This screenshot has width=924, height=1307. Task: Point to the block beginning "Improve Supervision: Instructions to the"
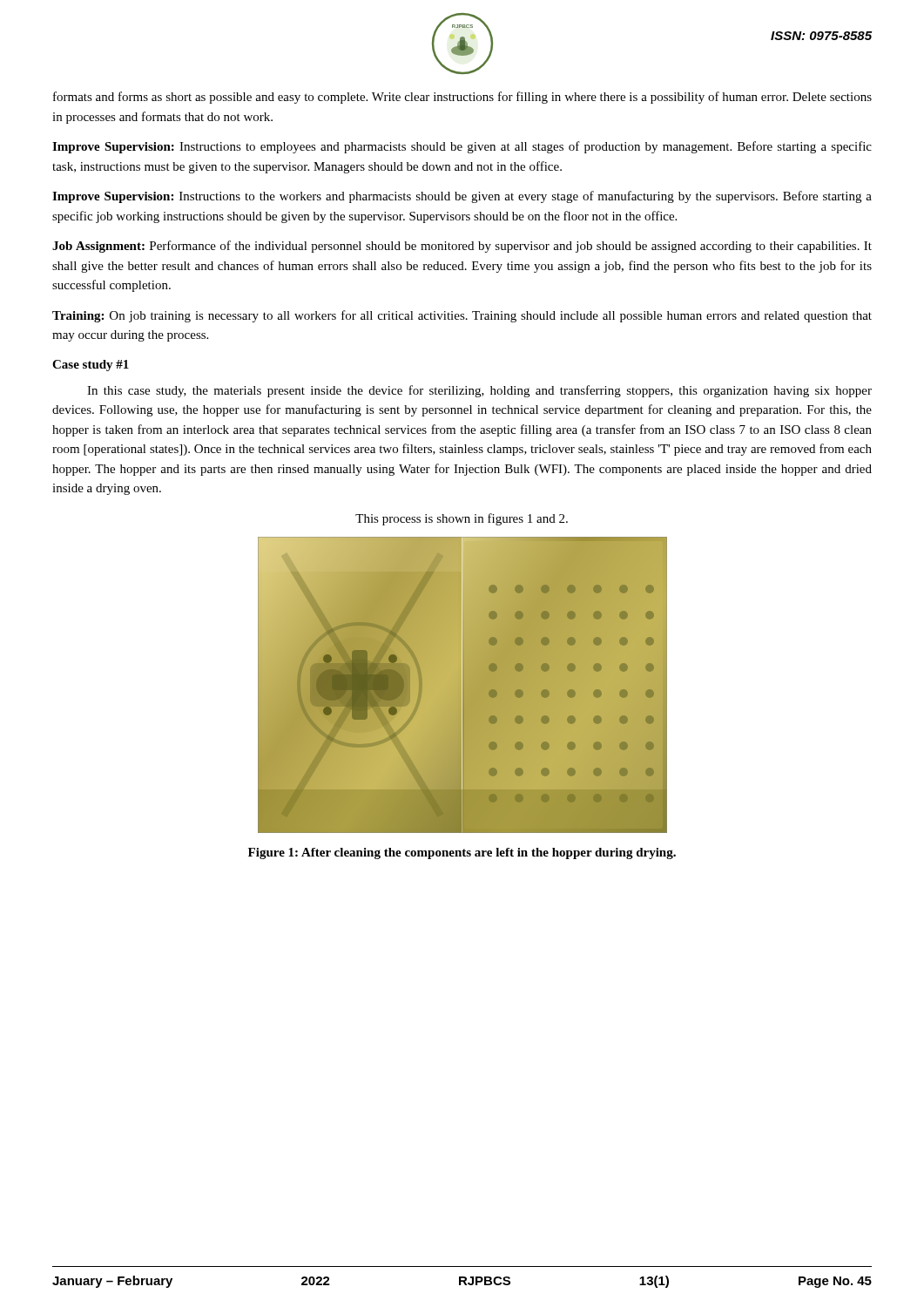click(x=462, y=206)
